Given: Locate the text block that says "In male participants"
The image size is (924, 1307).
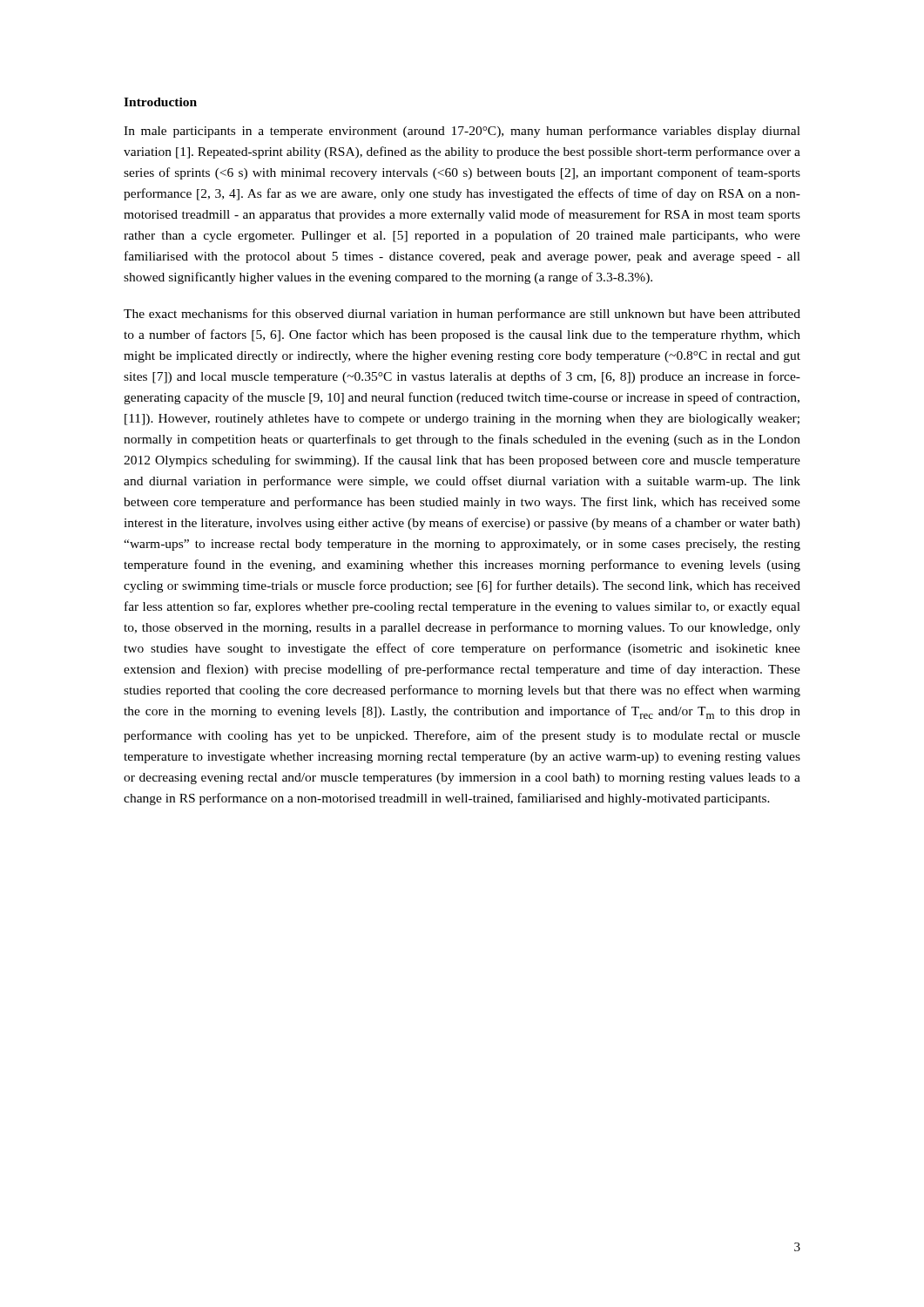Looking at the screenshot, I should 462,203.
